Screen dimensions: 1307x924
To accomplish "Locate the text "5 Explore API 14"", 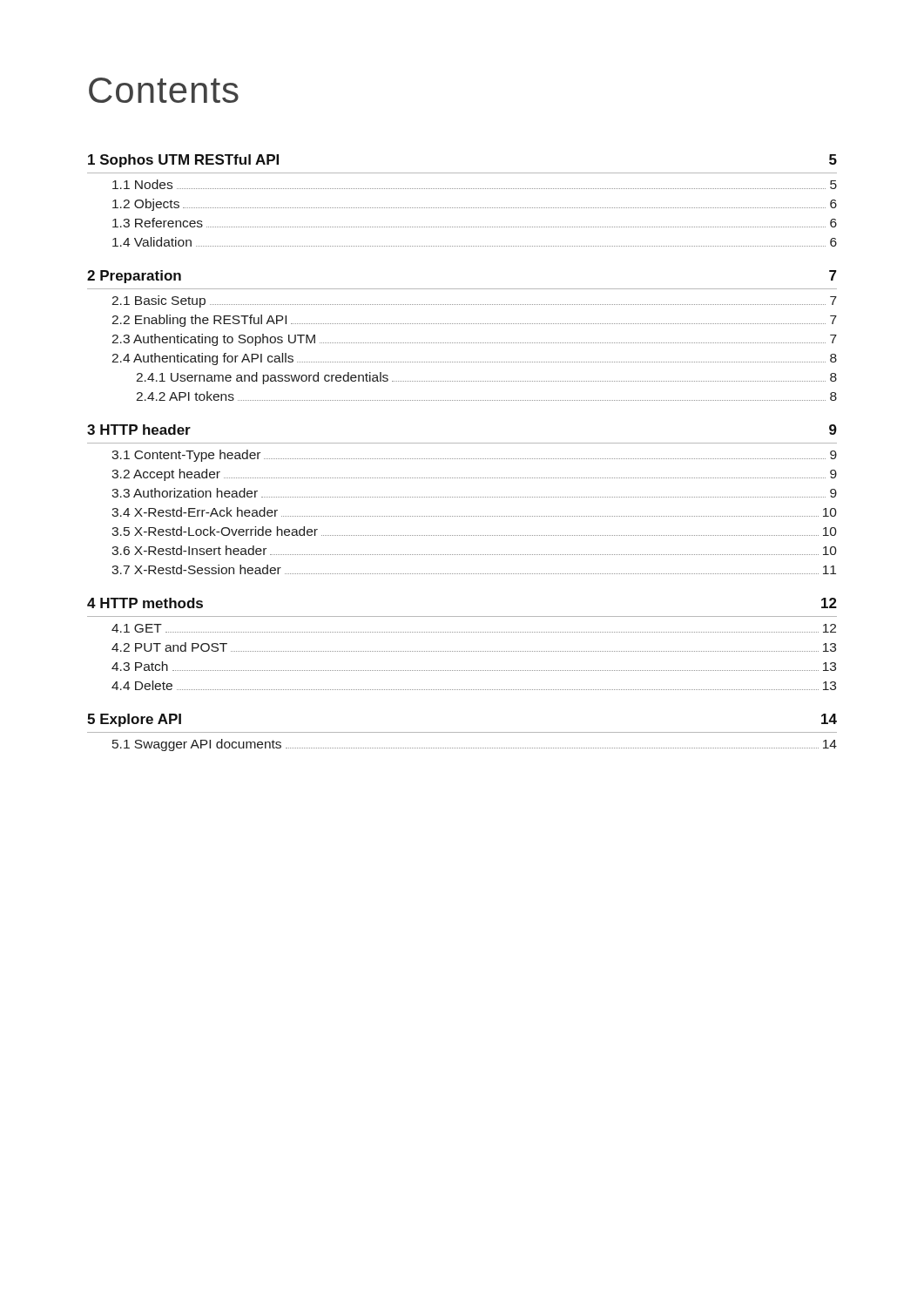I will tap(462, 720).
